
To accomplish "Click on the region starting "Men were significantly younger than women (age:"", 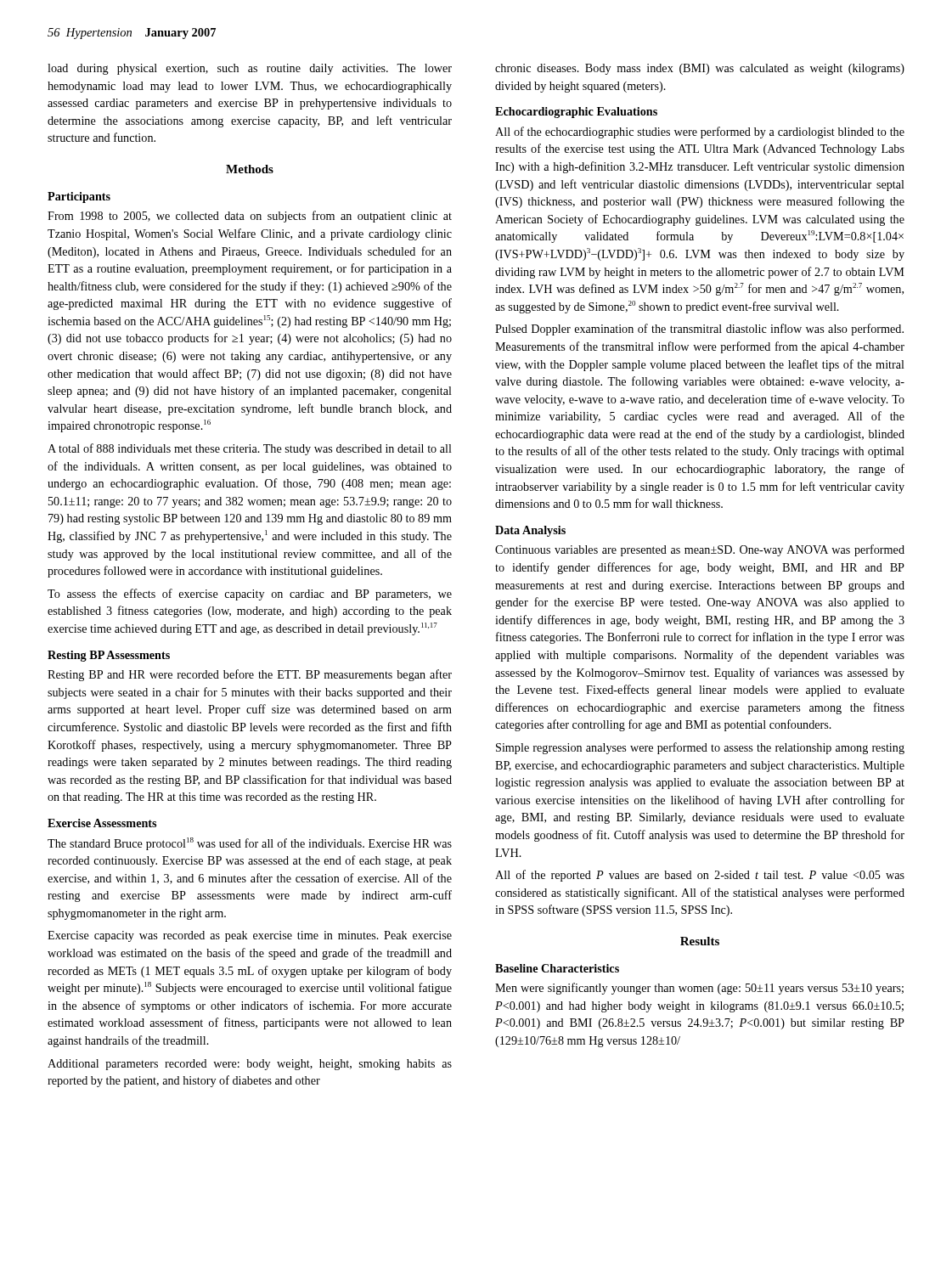I will coord(700,1014).
